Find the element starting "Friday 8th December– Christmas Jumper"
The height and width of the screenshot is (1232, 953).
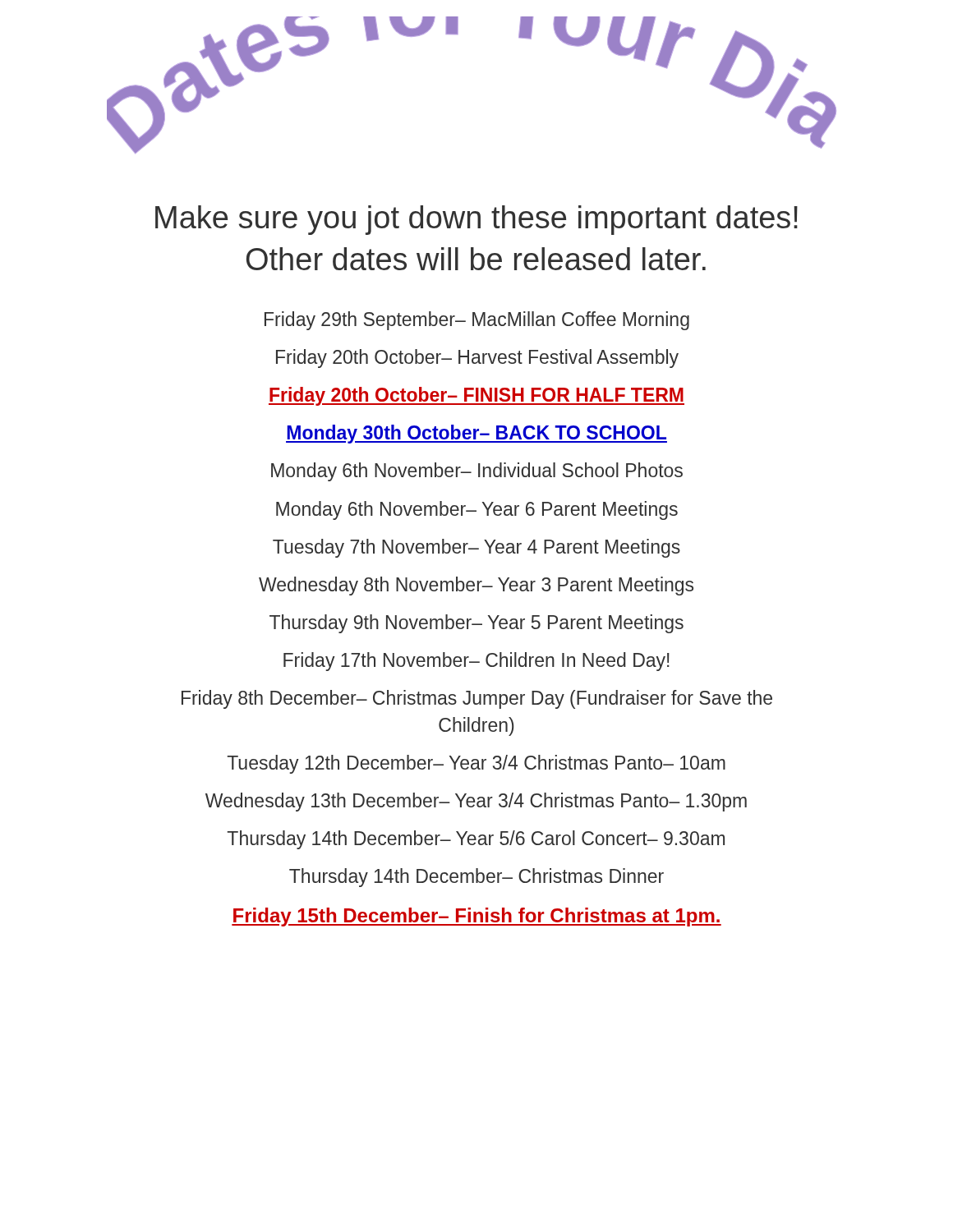pyautogui.click(x=476, y=712)
